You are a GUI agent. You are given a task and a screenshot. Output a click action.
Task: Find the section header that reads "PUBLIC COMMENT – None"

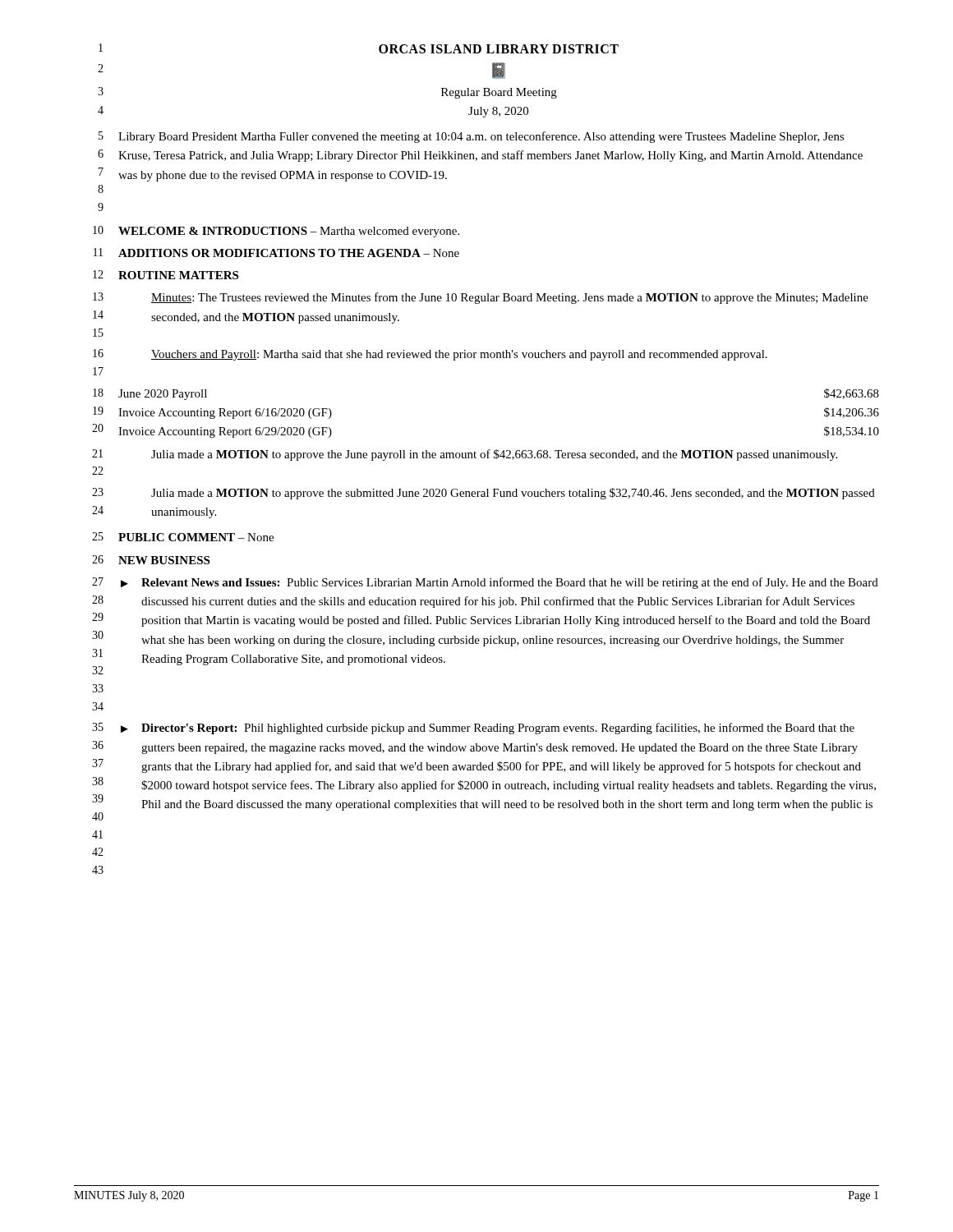point(196,538)
